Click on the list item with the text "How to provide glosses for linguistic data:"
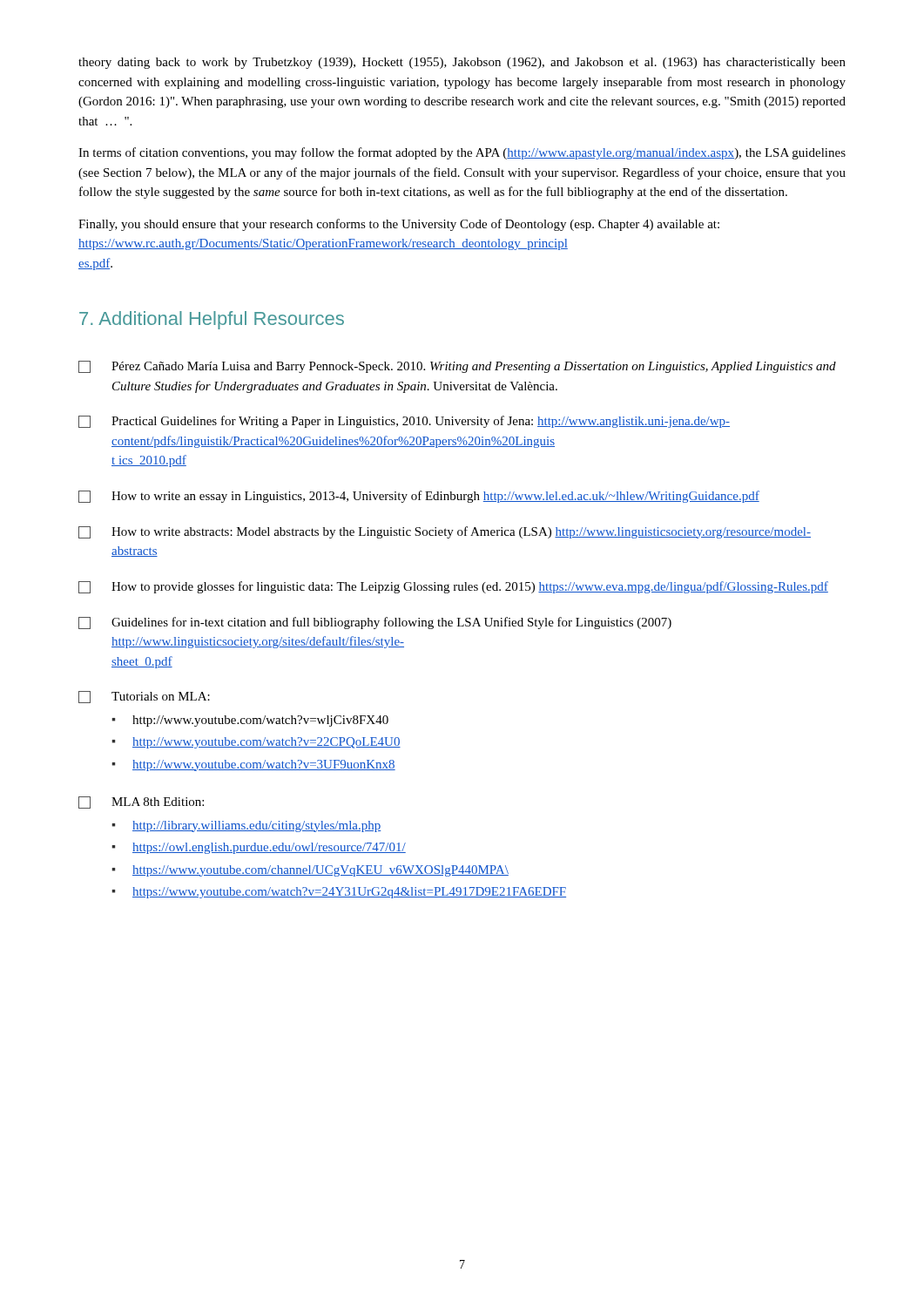 [x=462, y=586]
